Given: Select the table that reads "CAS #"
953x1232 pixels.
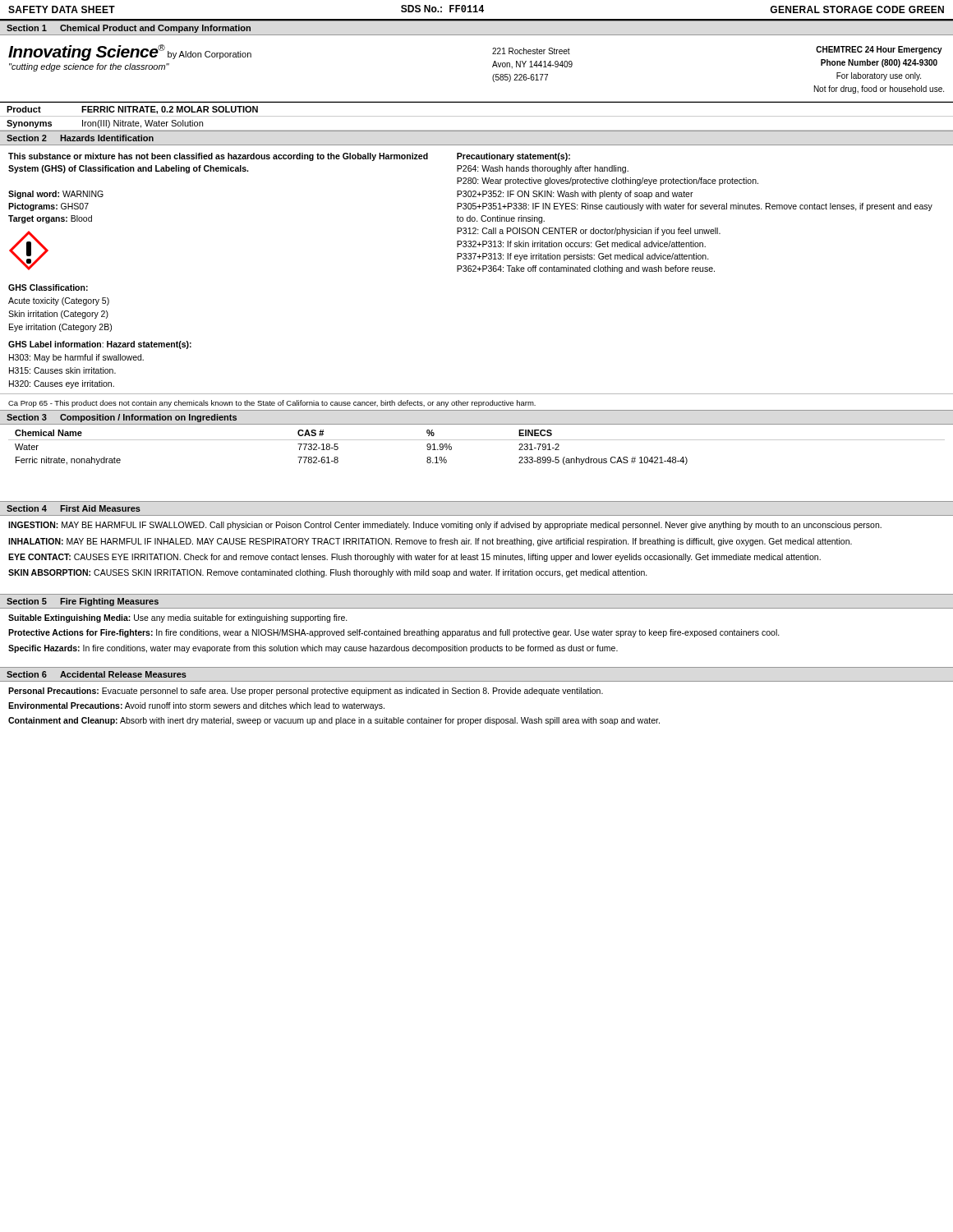Looking at the screenshot, I should tap(476, 463).
